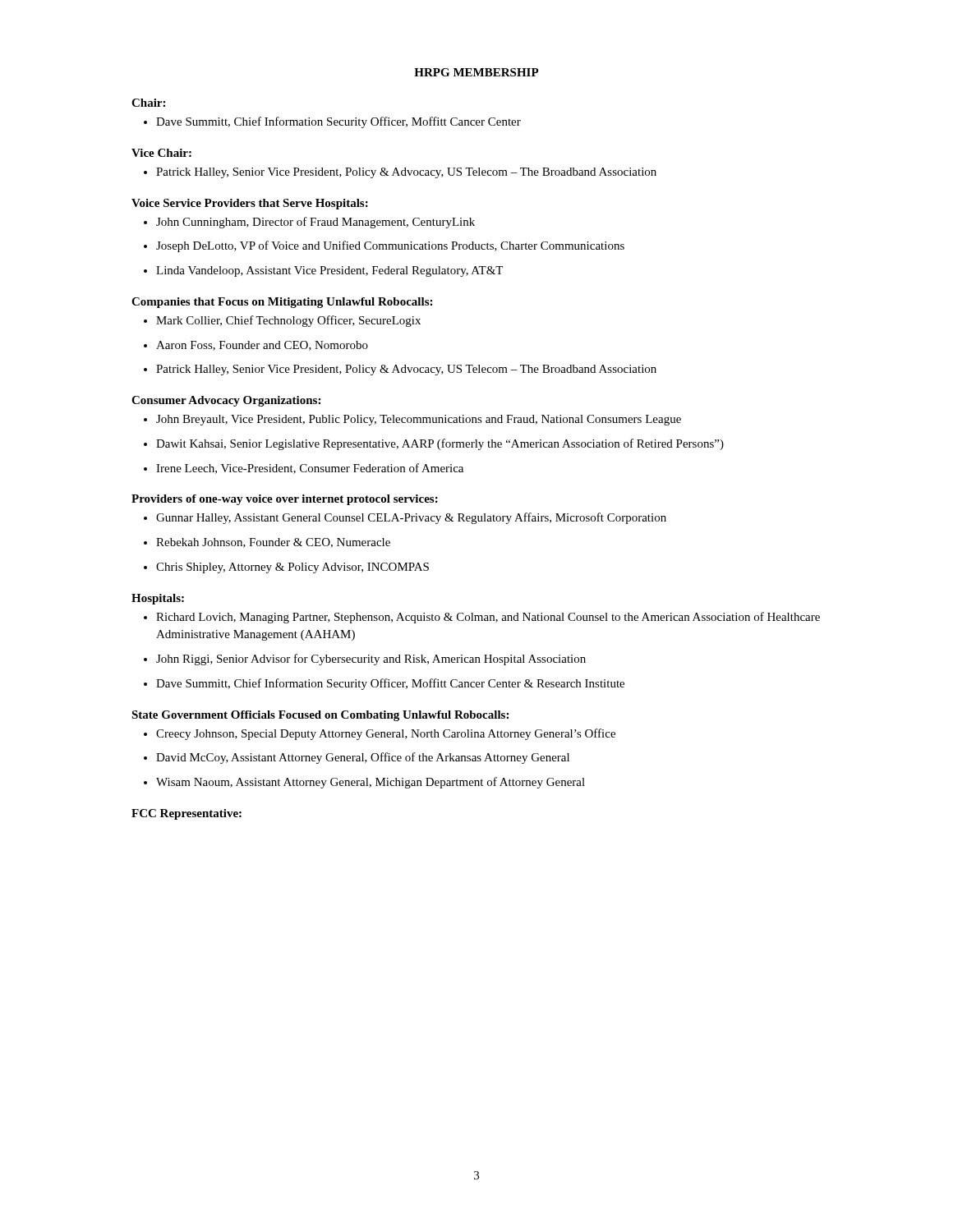
Task: Find the text block starting "Wisam Naoum, Assistant Attorney General, Michigan Department of"
Action: (x=371, y=782)
